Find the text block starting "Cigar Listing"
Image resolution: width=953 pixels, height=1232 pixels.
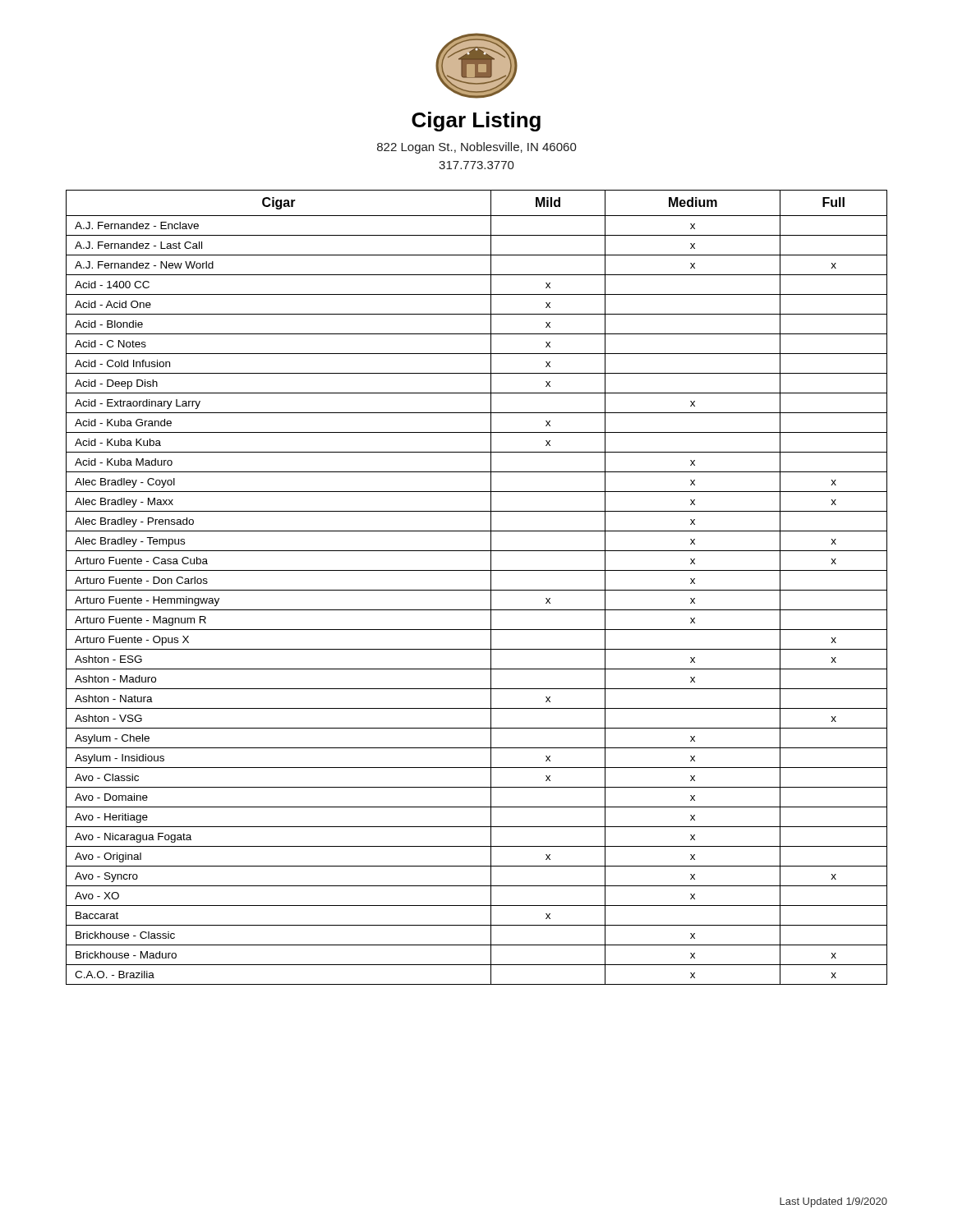[x=476, y=121]
